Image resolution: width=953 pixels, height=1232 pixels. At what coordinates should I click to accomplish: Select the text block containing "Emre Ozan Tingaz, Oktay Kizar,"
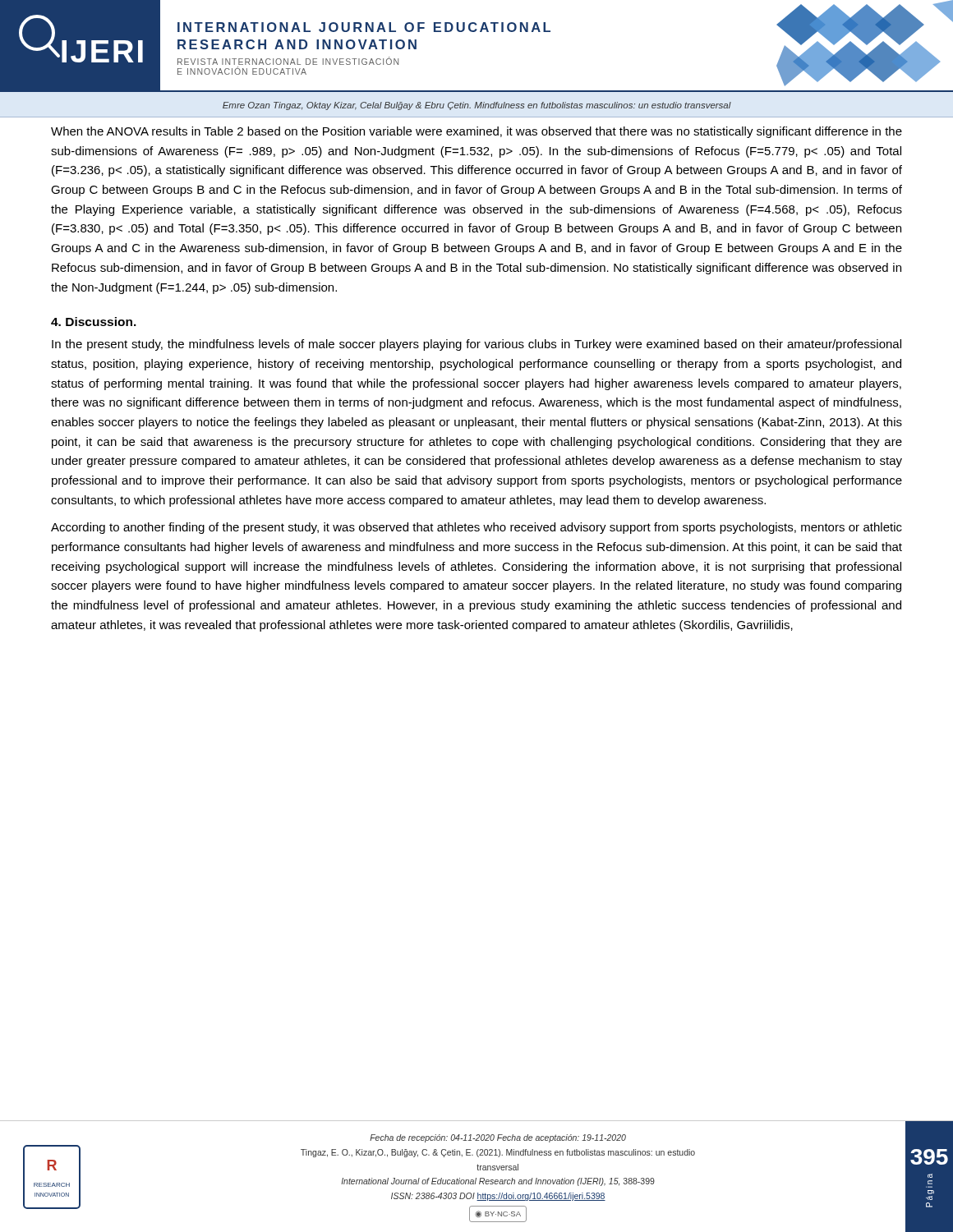[x=476, y=105]
